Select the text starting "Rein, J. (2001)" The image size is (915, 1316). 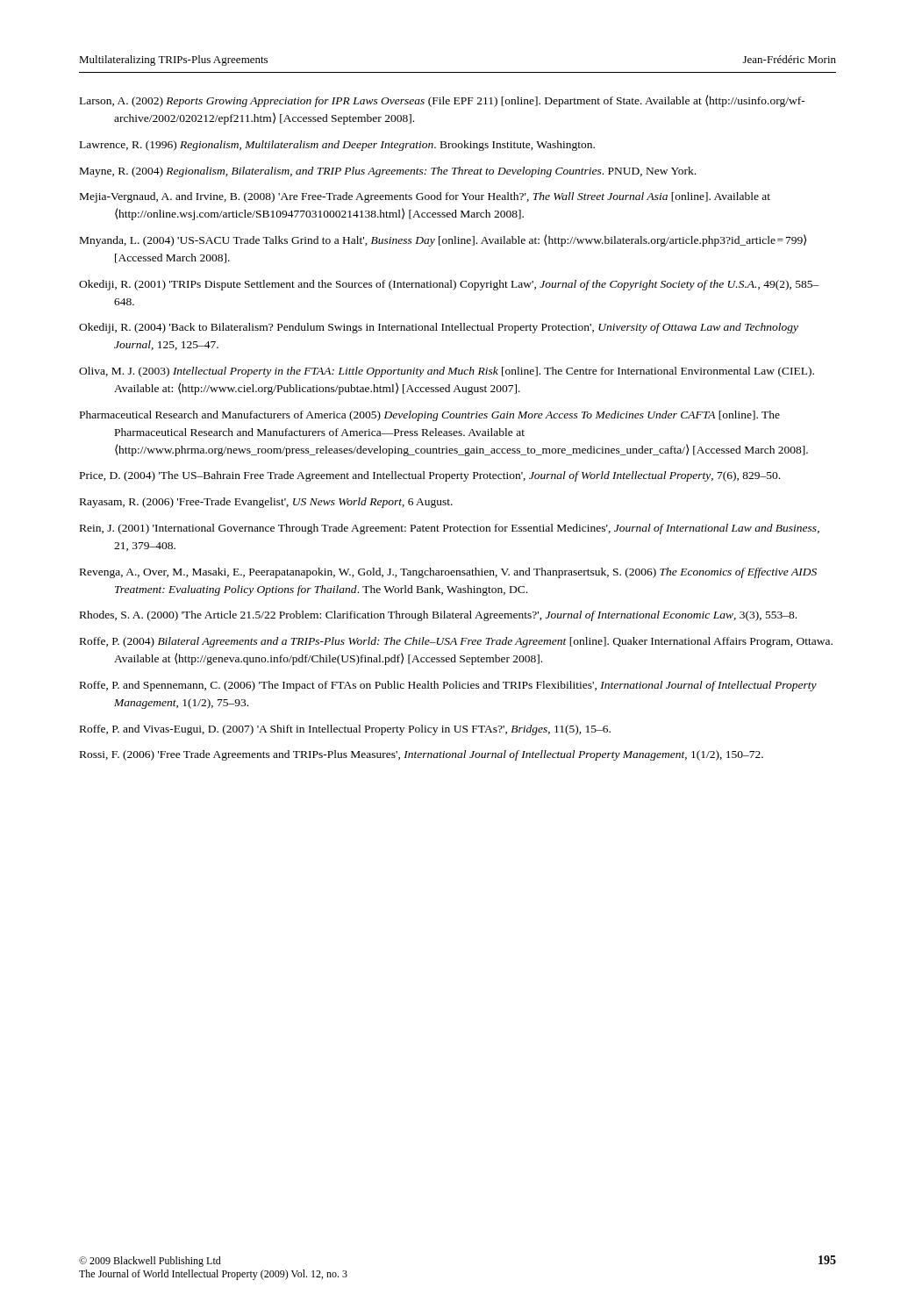point(458,537)
